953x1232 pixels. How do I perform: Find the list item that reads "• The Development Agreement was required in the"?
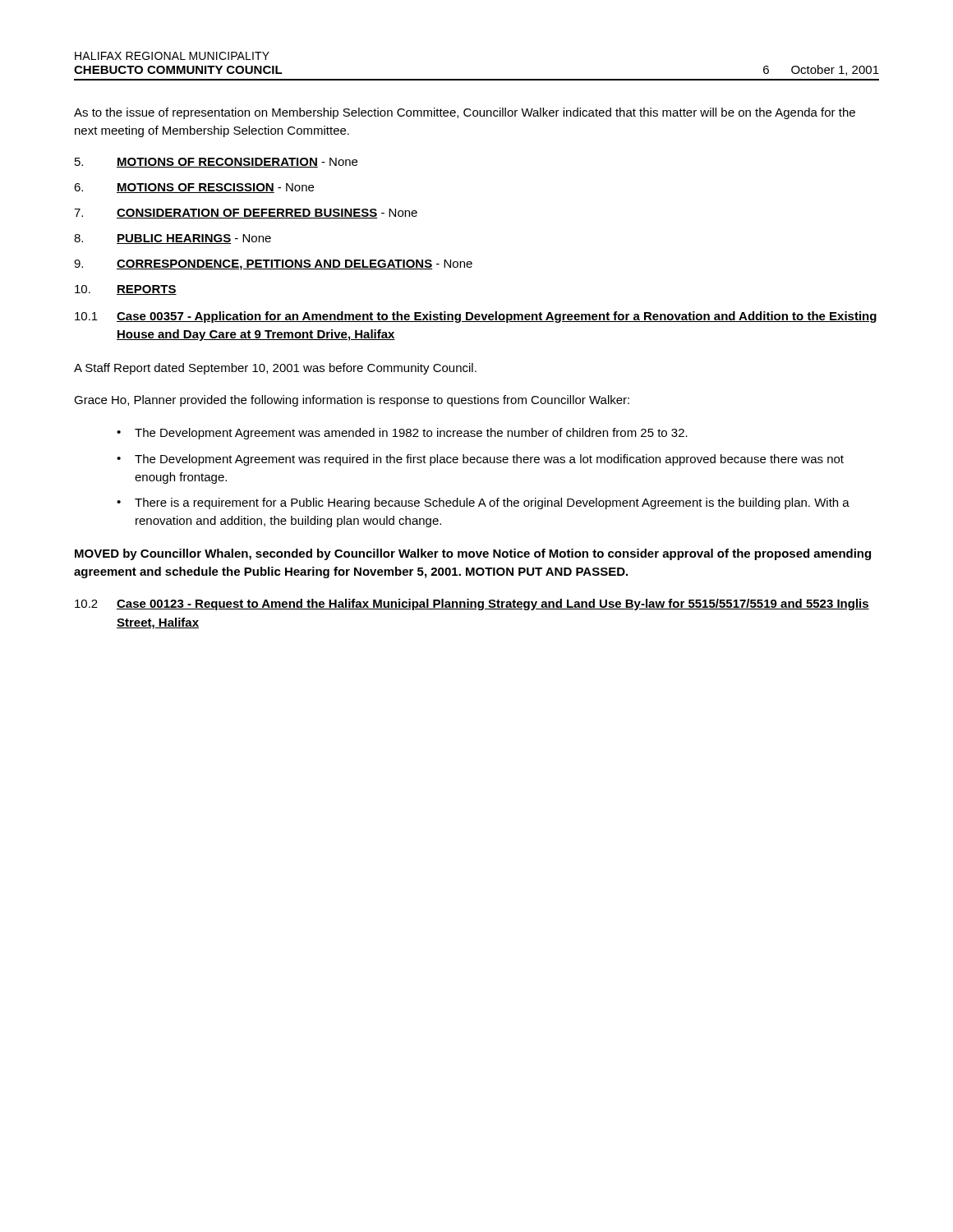coord(498,468)
